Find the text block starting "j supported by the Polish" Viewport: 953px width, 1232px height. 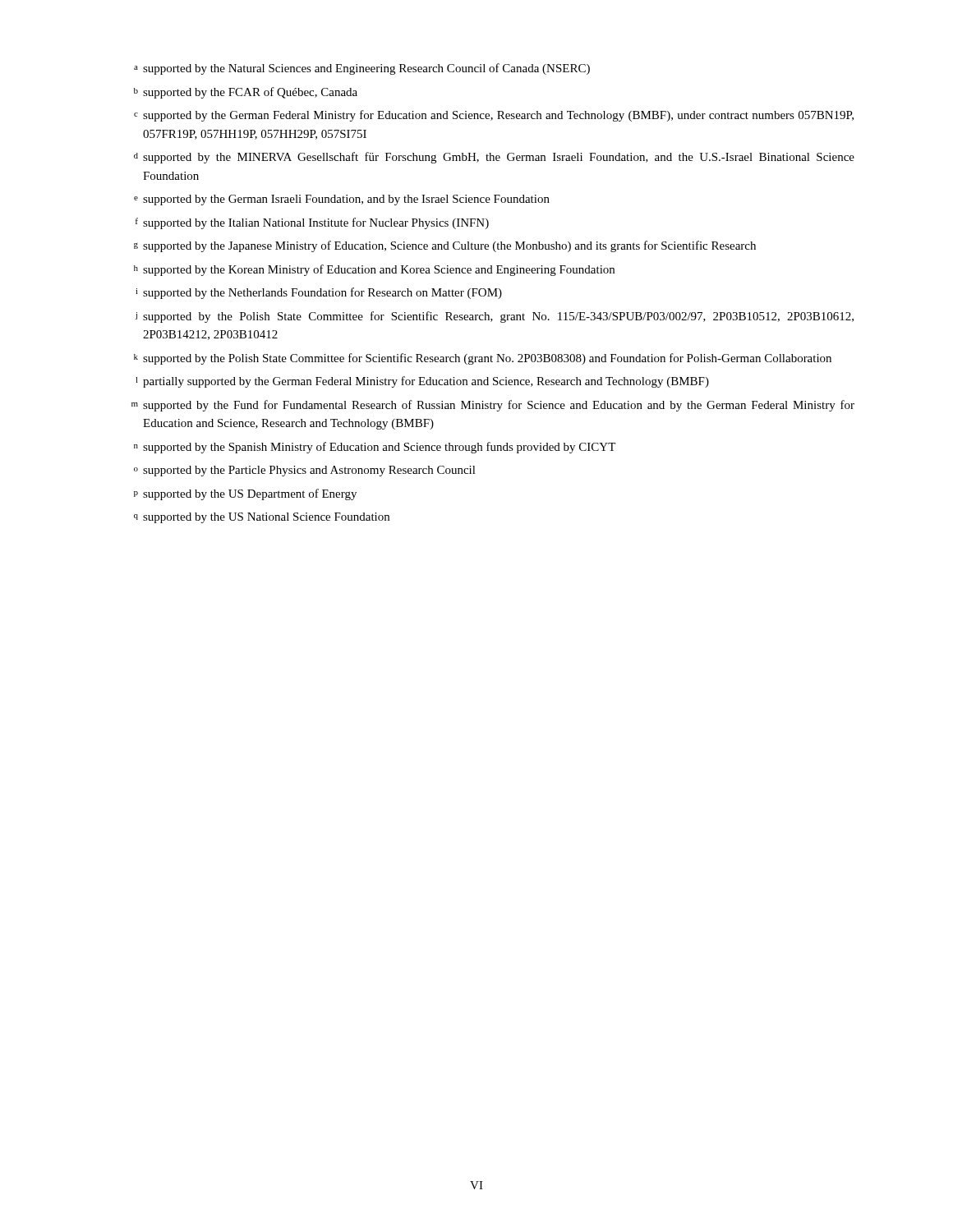481,325
